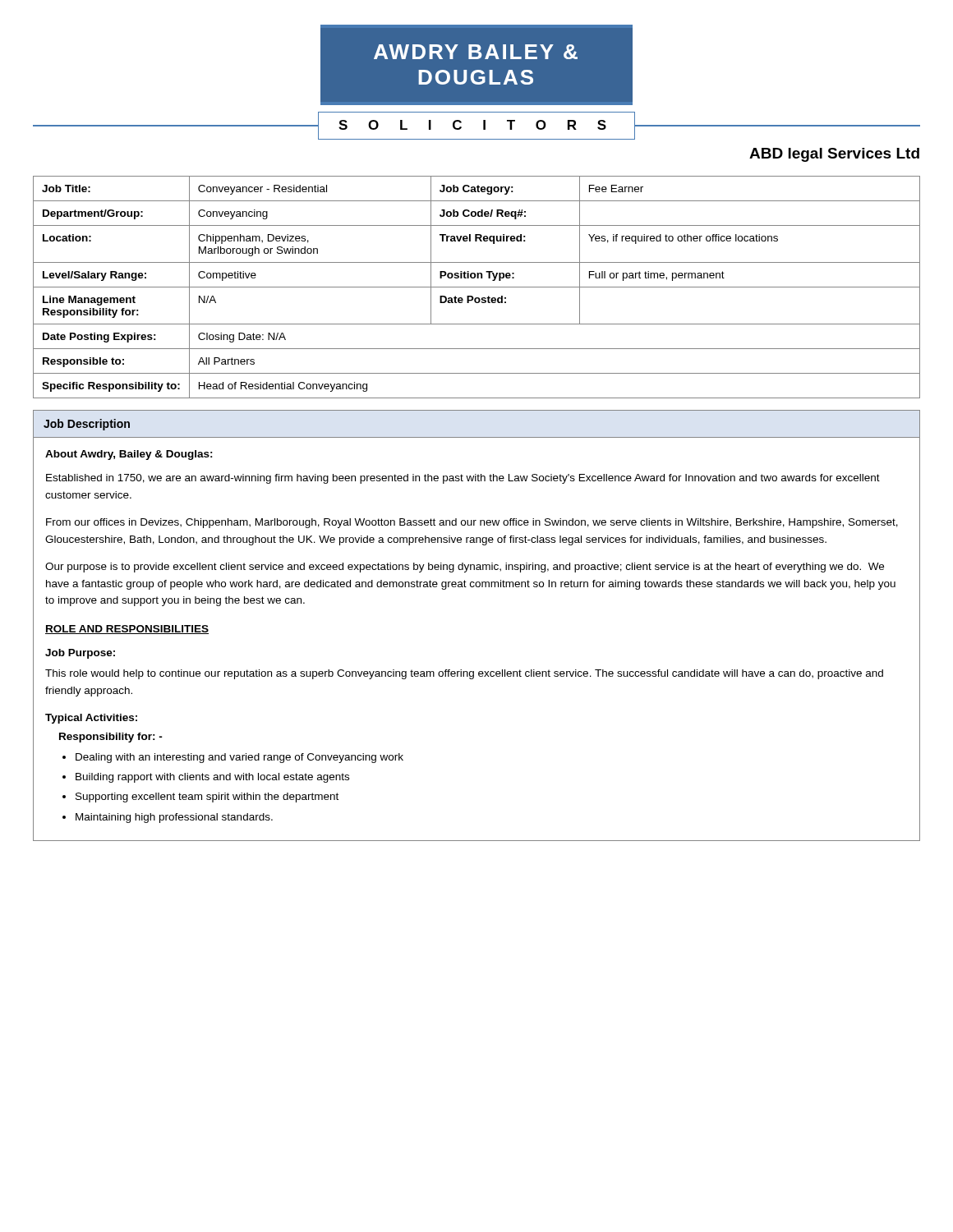Screen dimensions: 1232x953
Task: Click on the table containing "Line Management Responsibility"
Action: 476,287
